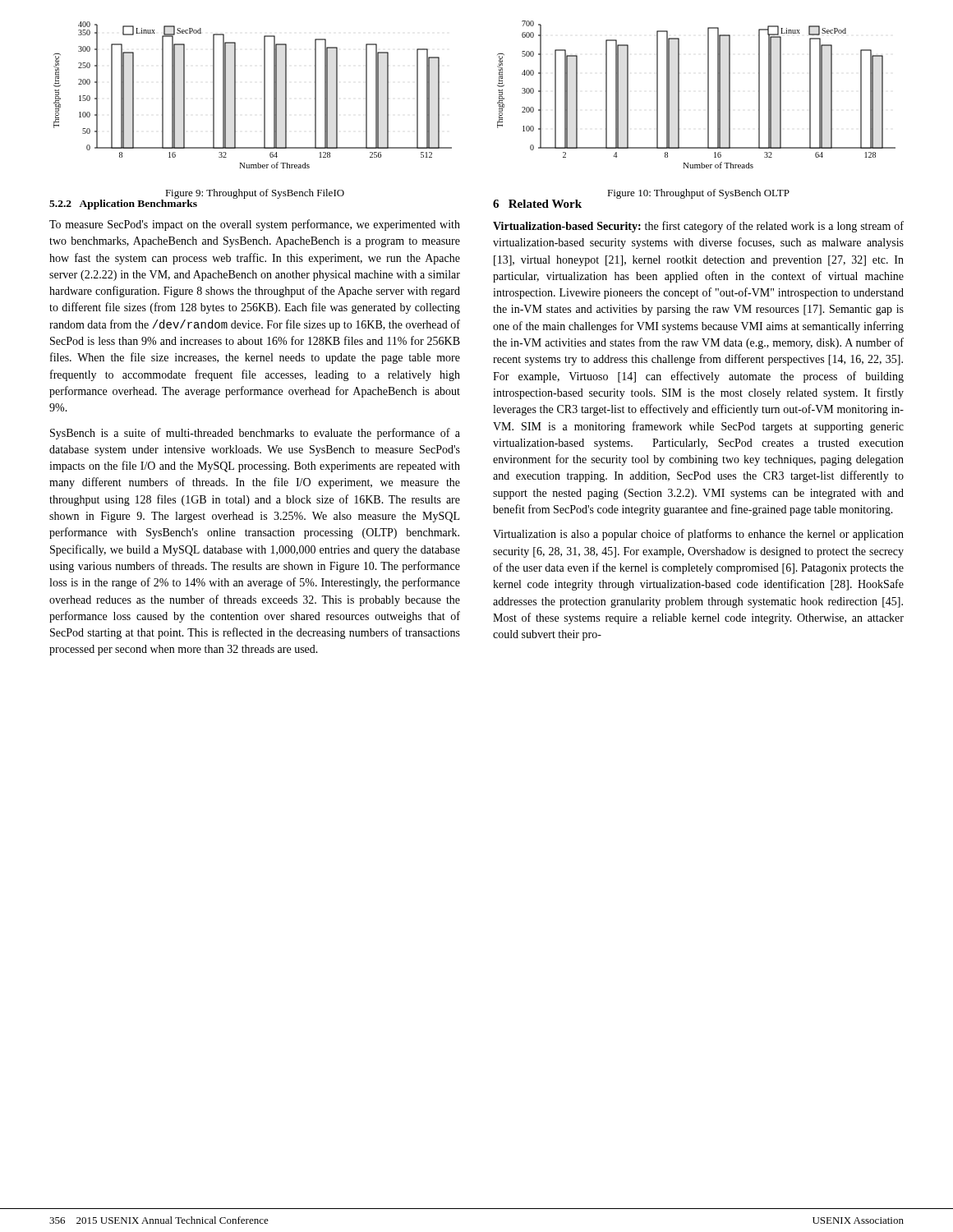Click on the text block with the text "To measure SecPod's impact on"
The width and height of the screenshot is (953, 1232).
coord(255,317)
